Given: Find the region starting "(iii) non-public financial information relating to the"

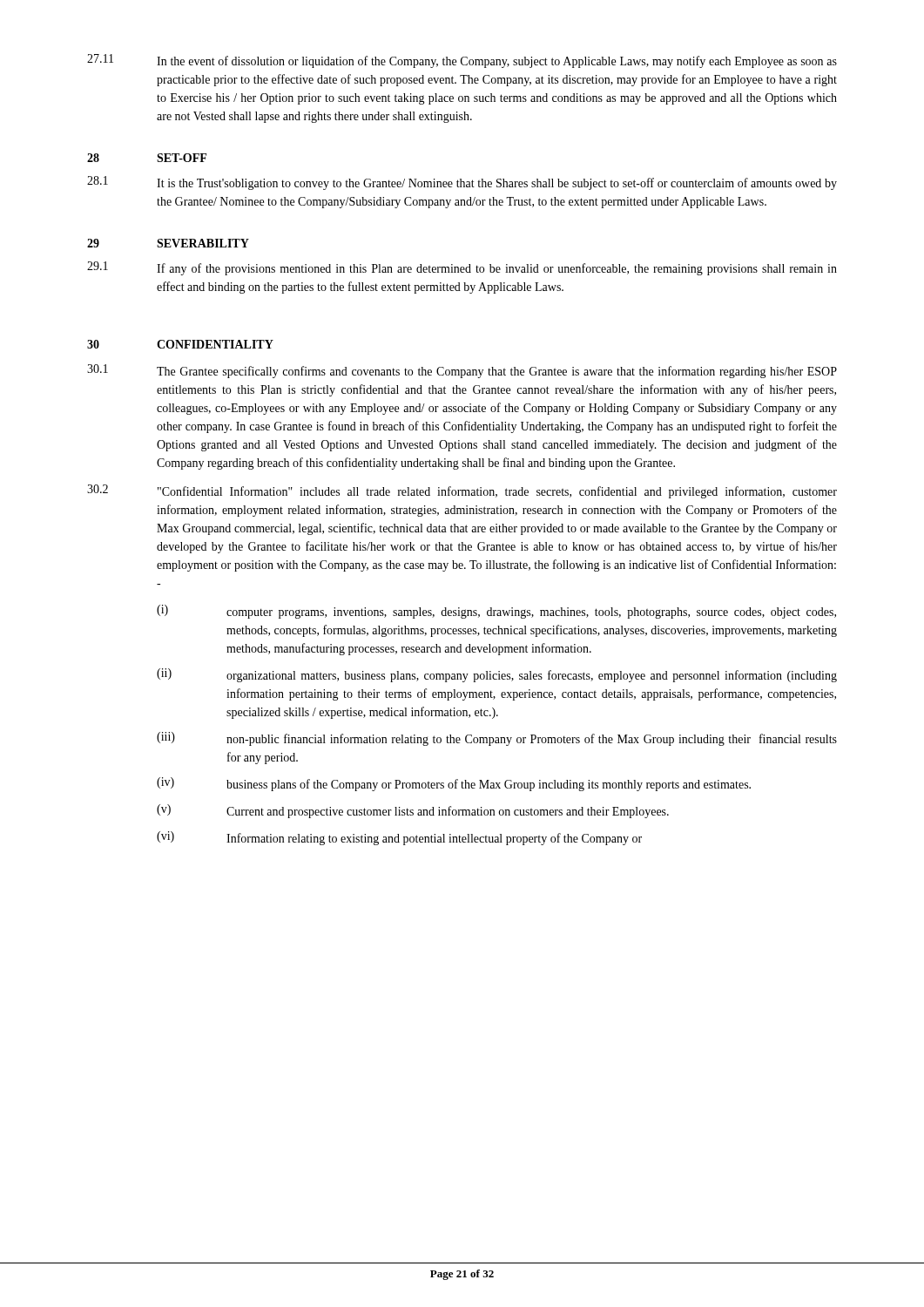Looking at the screenshot, I should coord(497,749).
